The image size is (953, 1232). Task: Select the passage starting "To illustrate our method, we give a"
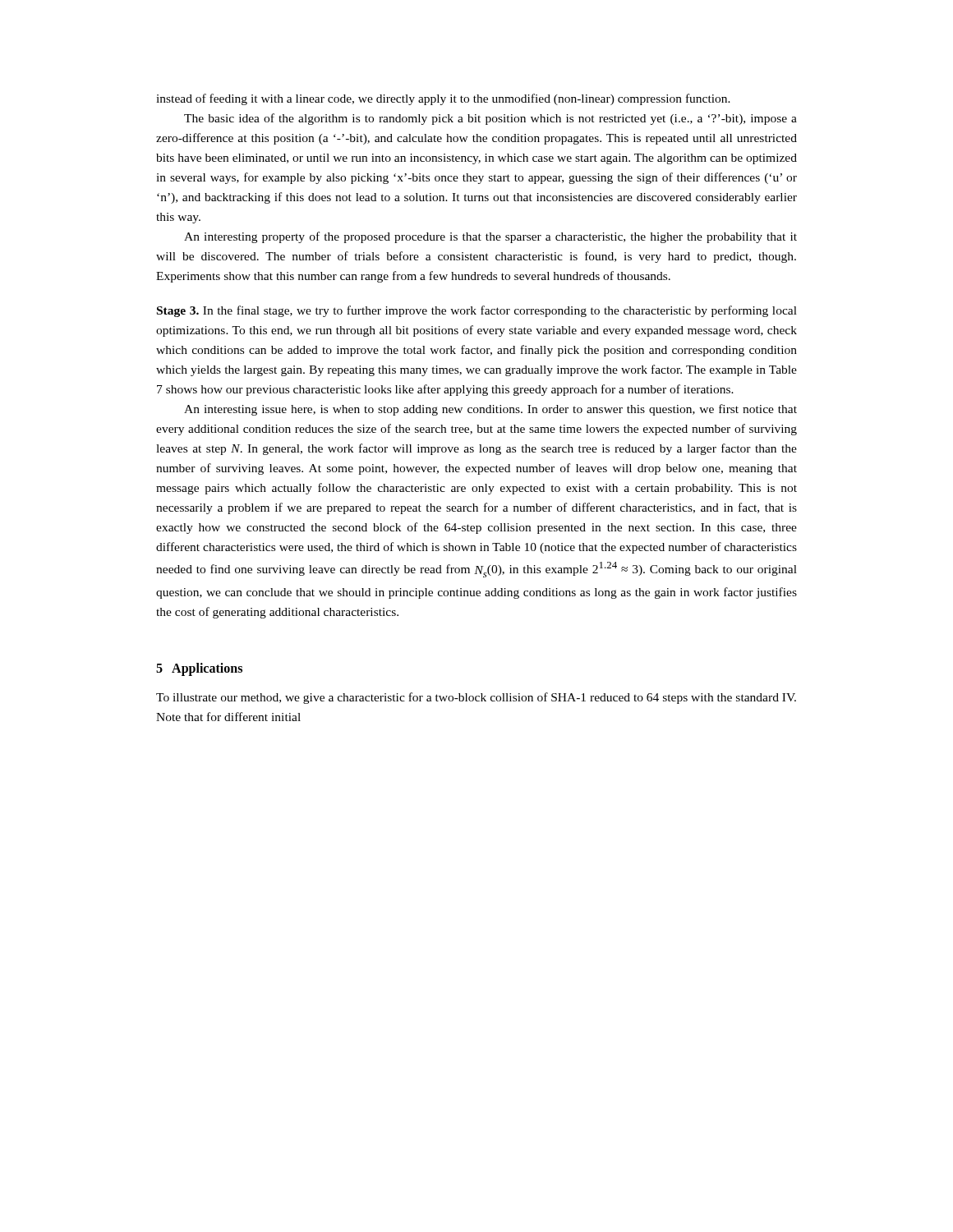tap(476, 707)
